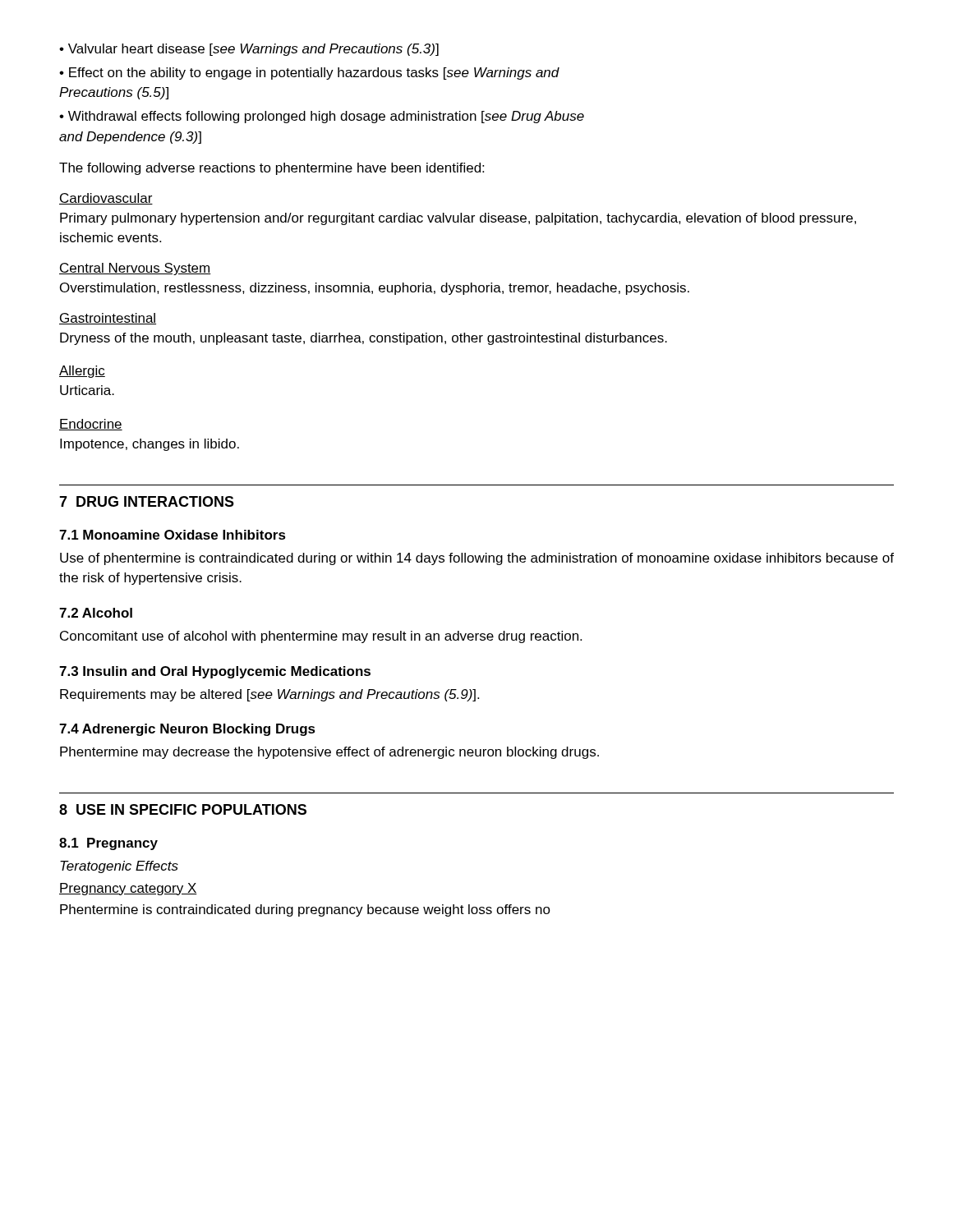
Task: Click on the text block that says "Phentermine may decrease the hypotensive effect of adrenergic"
Action: (x=330, y=752)
